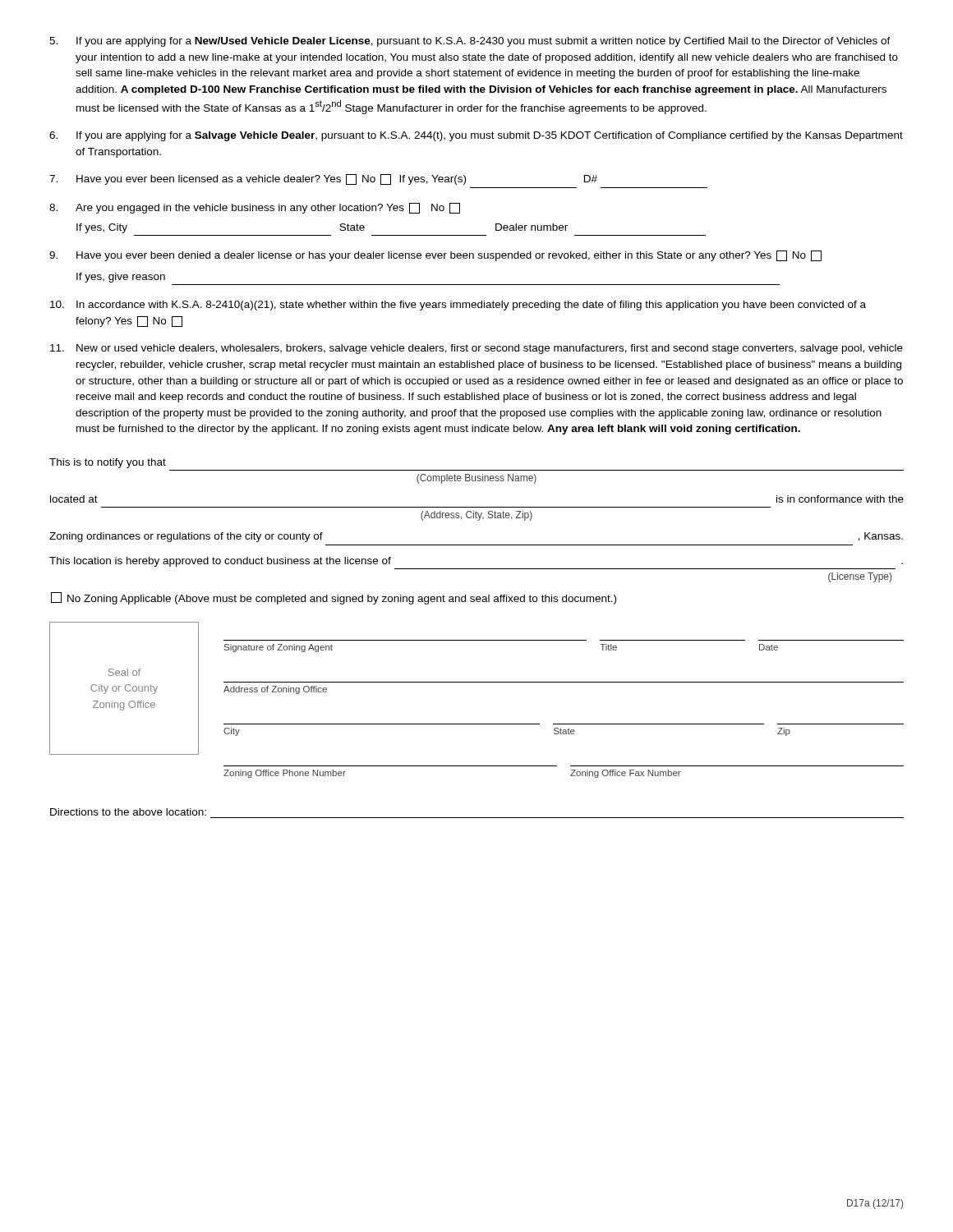
Task: Click on the text block that reads "Zoning ordinances or regulations of the city or"
Action: coord(476,536)
